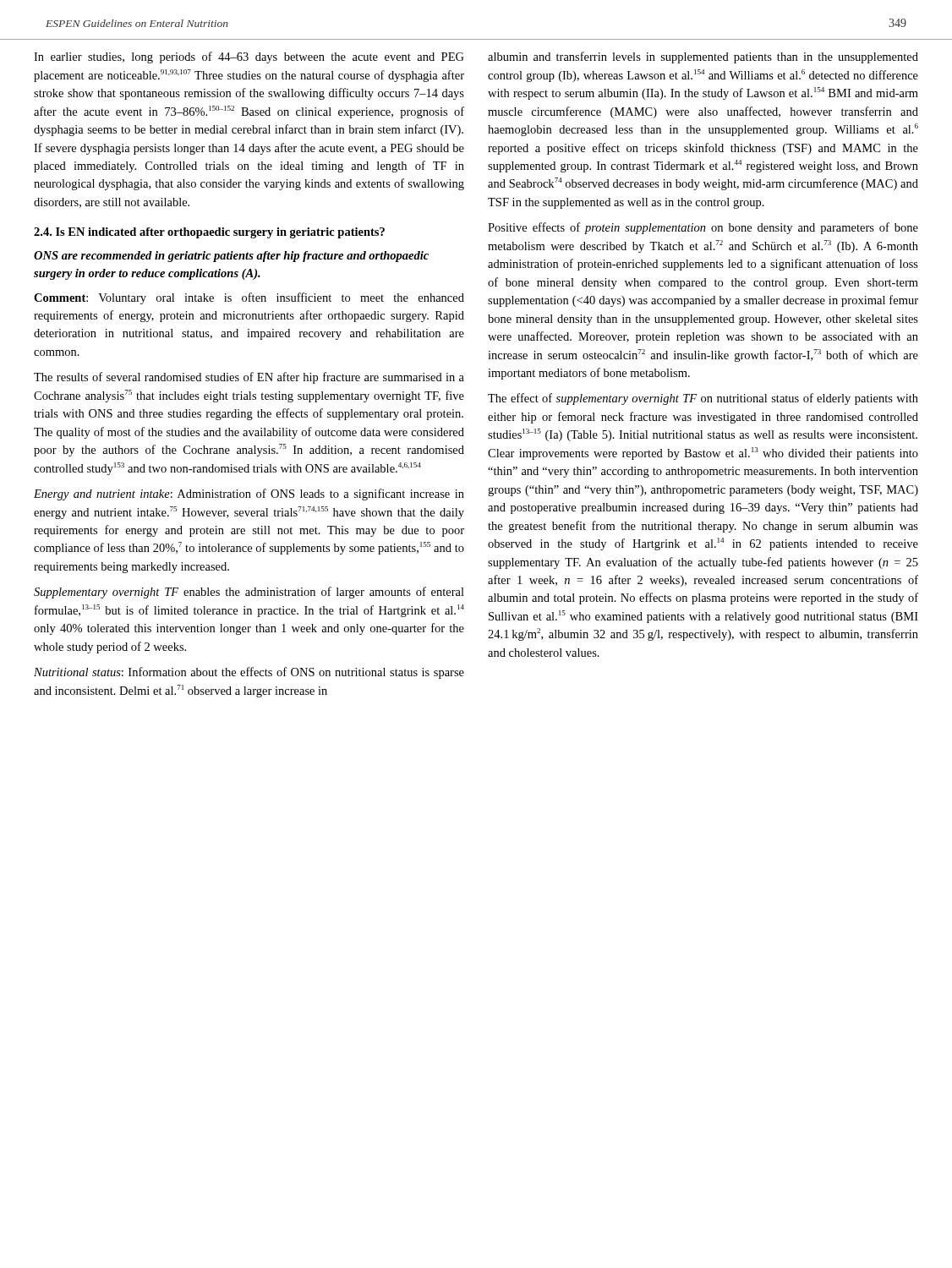
Task: Locate the block starting "Energy and nutrient intake: Administration of ONS"
Action: [x=249, y=531]
